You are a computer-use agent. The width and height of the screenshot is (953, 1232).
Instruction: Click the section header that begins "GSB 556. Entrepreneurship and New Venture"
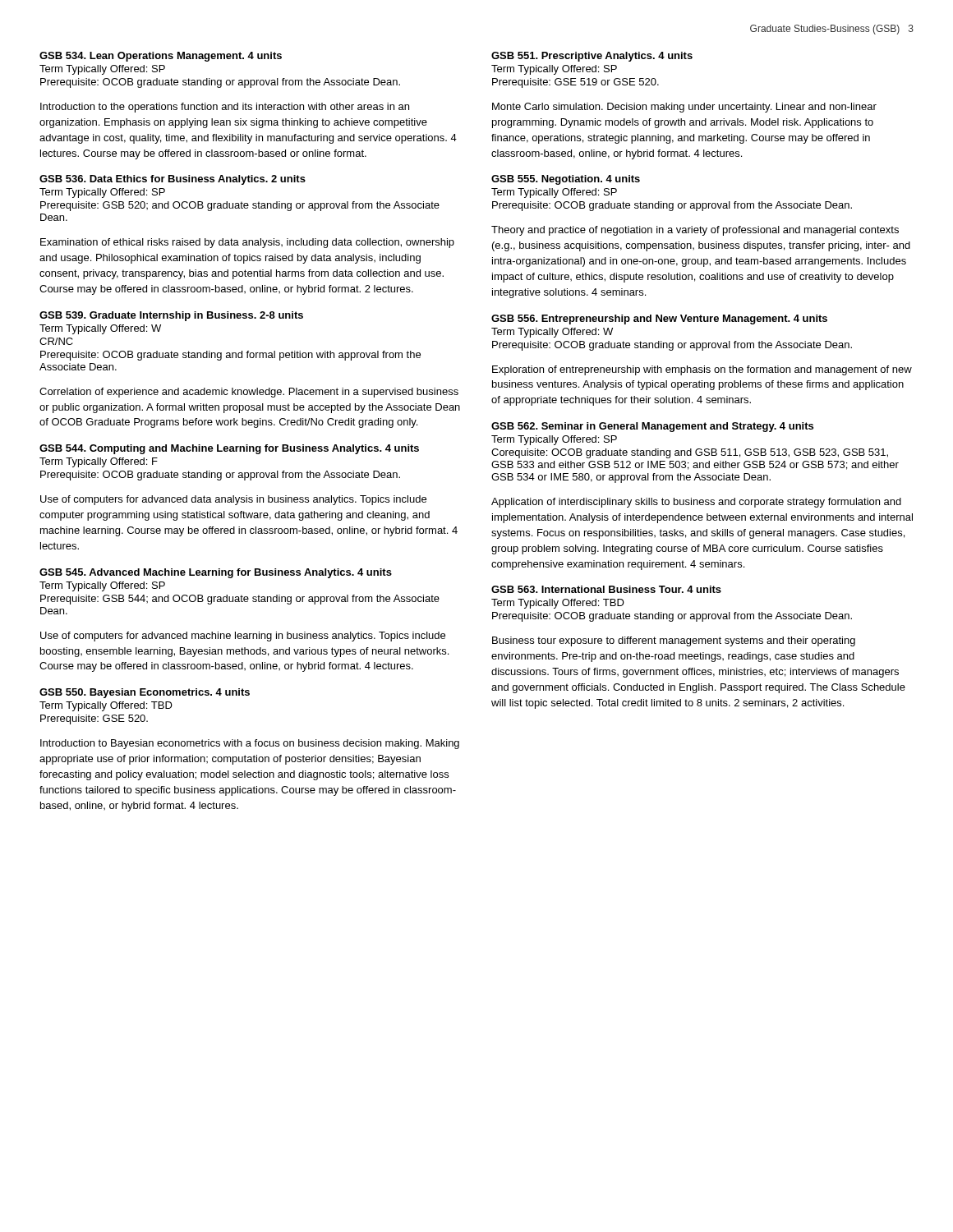click(x=702, y=331)
